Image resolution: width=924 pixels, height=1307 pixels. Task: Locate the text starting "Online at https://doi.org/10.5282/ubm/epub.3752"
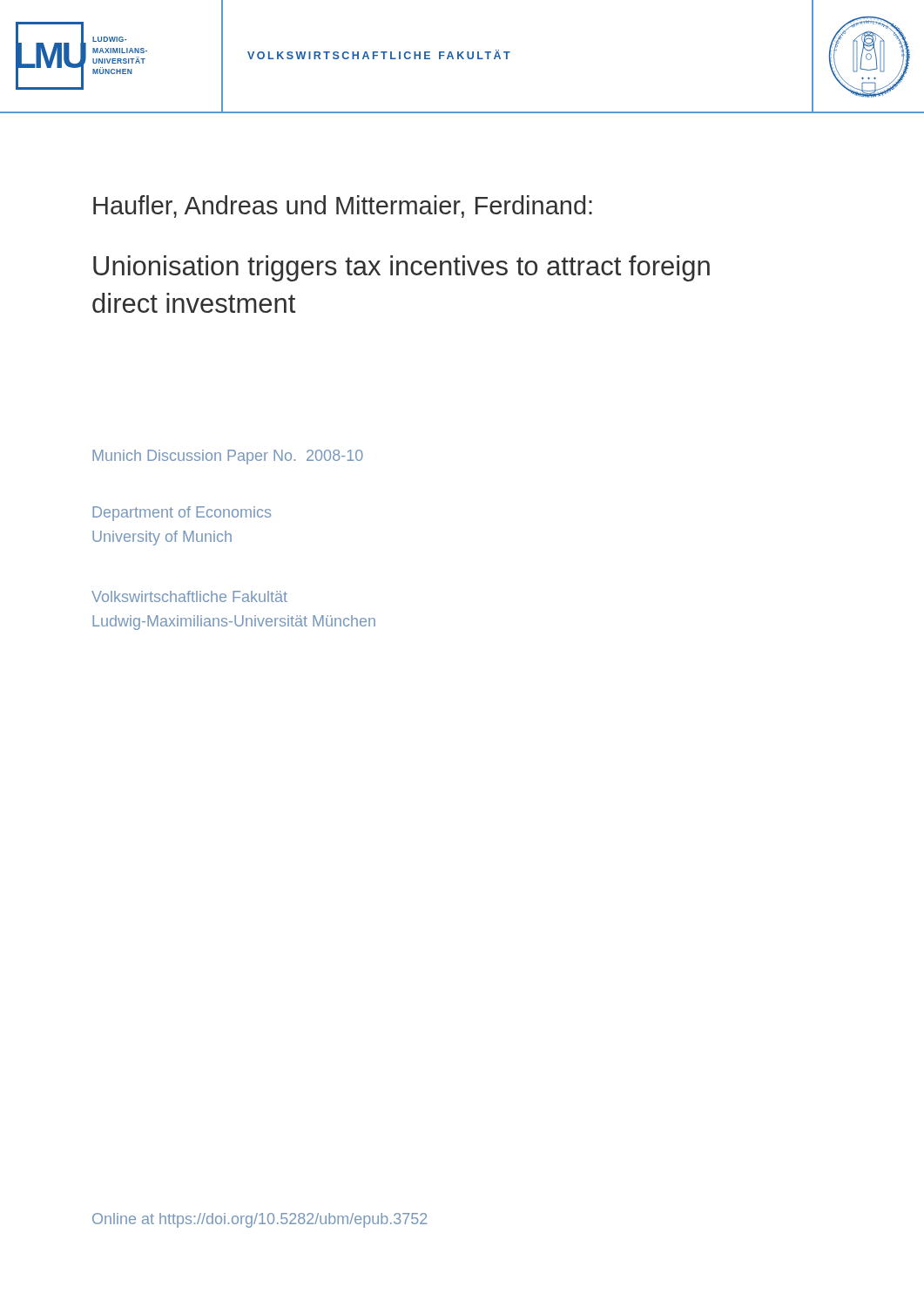pos(260,1219)
